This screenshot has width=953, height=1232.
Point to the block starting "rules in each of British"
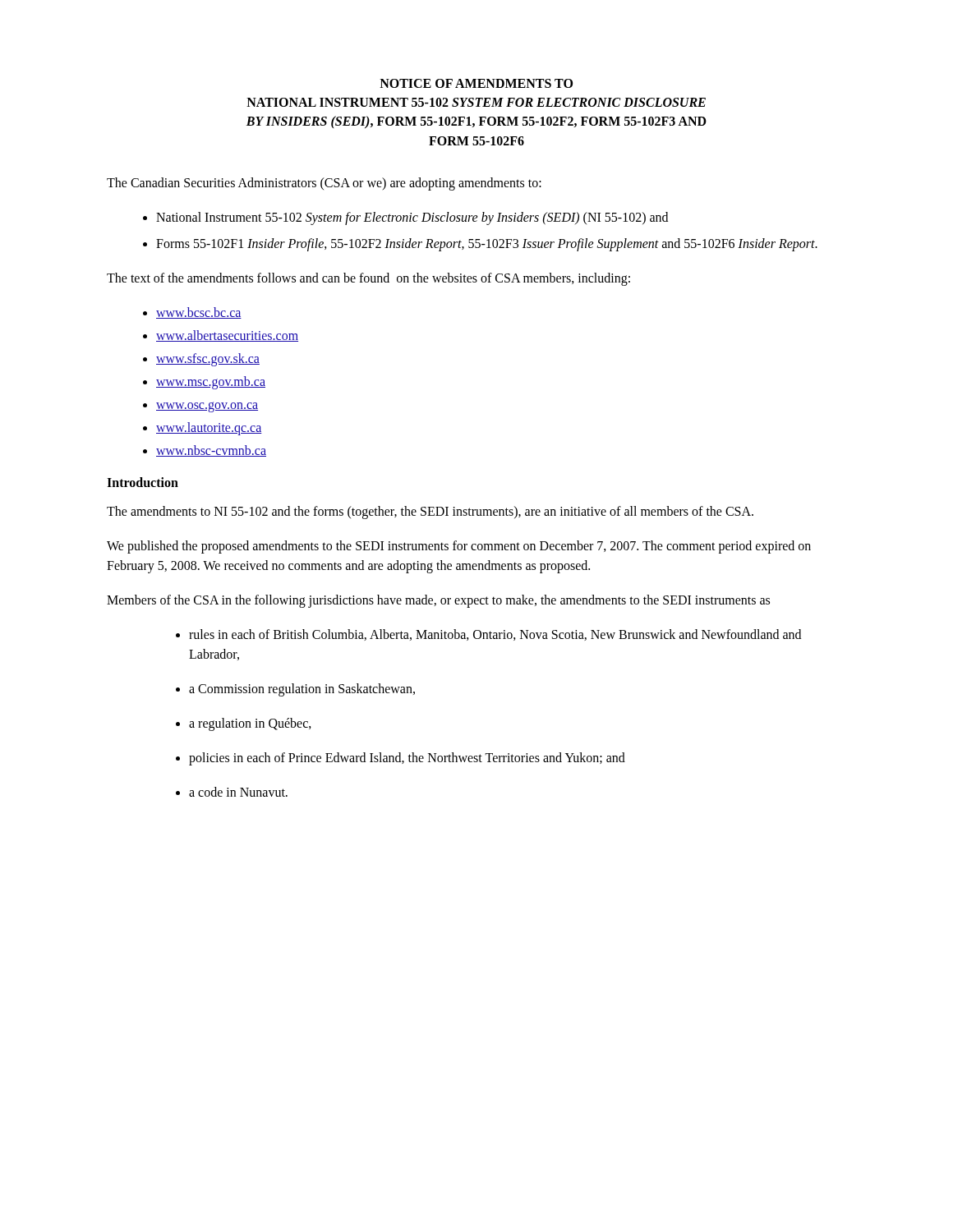point(495,644)
